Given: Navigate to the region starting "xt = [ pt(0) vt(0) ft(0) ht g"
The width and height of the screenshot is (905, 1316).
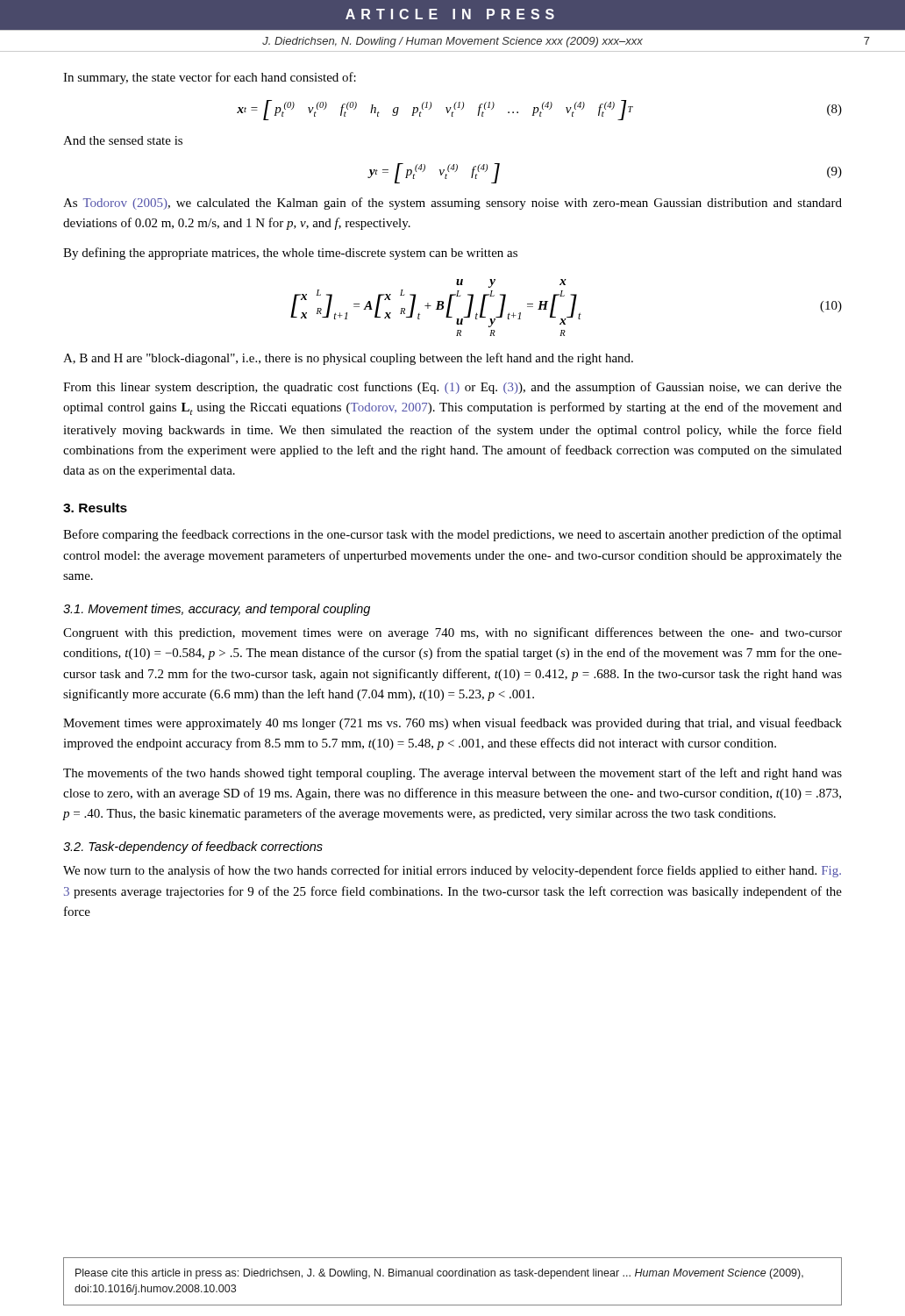Looking at the screenshot, I should pyautogui.click(x=452, y=109).
